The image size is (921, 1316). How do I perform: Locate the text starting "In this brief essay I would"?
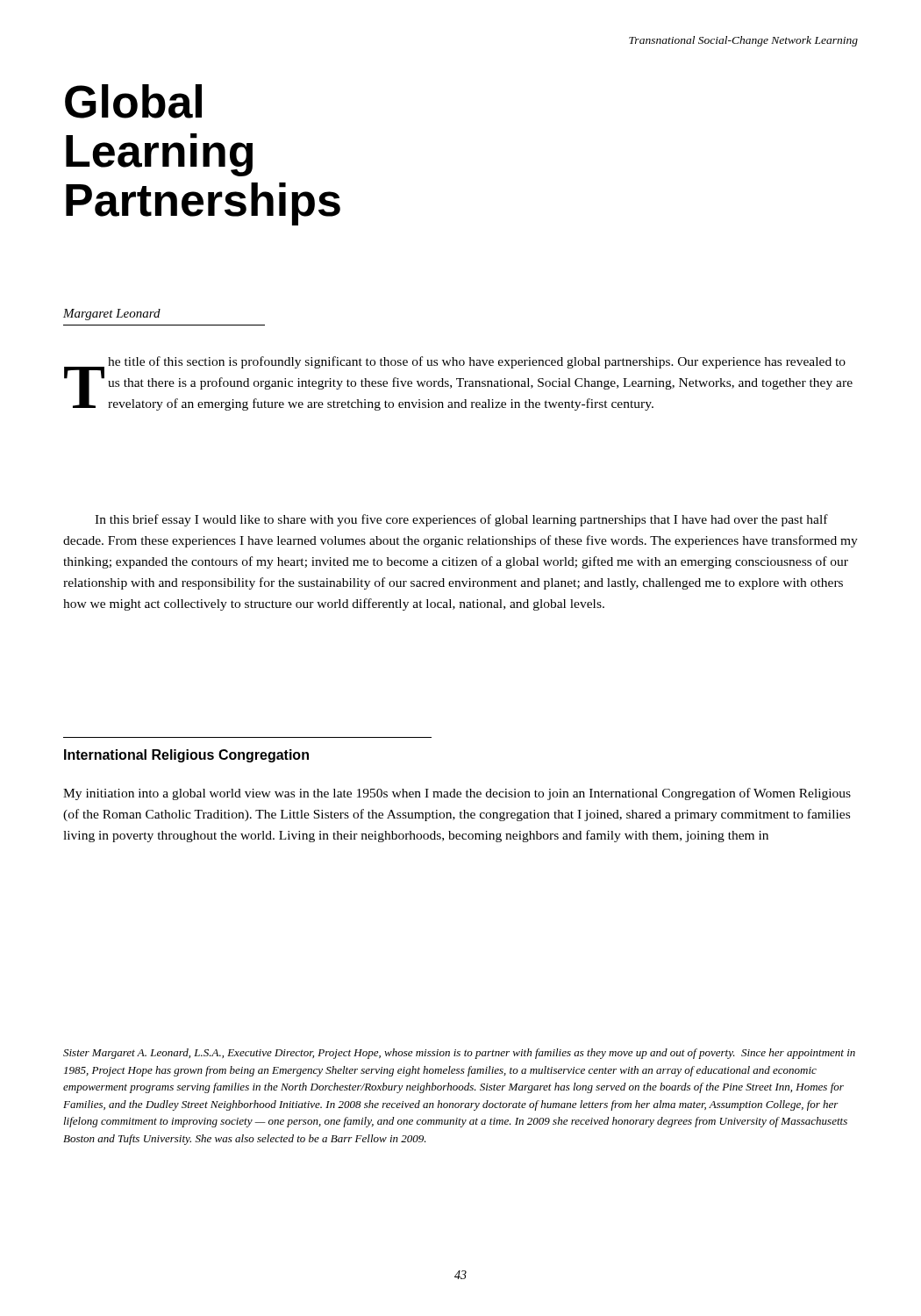460,561
